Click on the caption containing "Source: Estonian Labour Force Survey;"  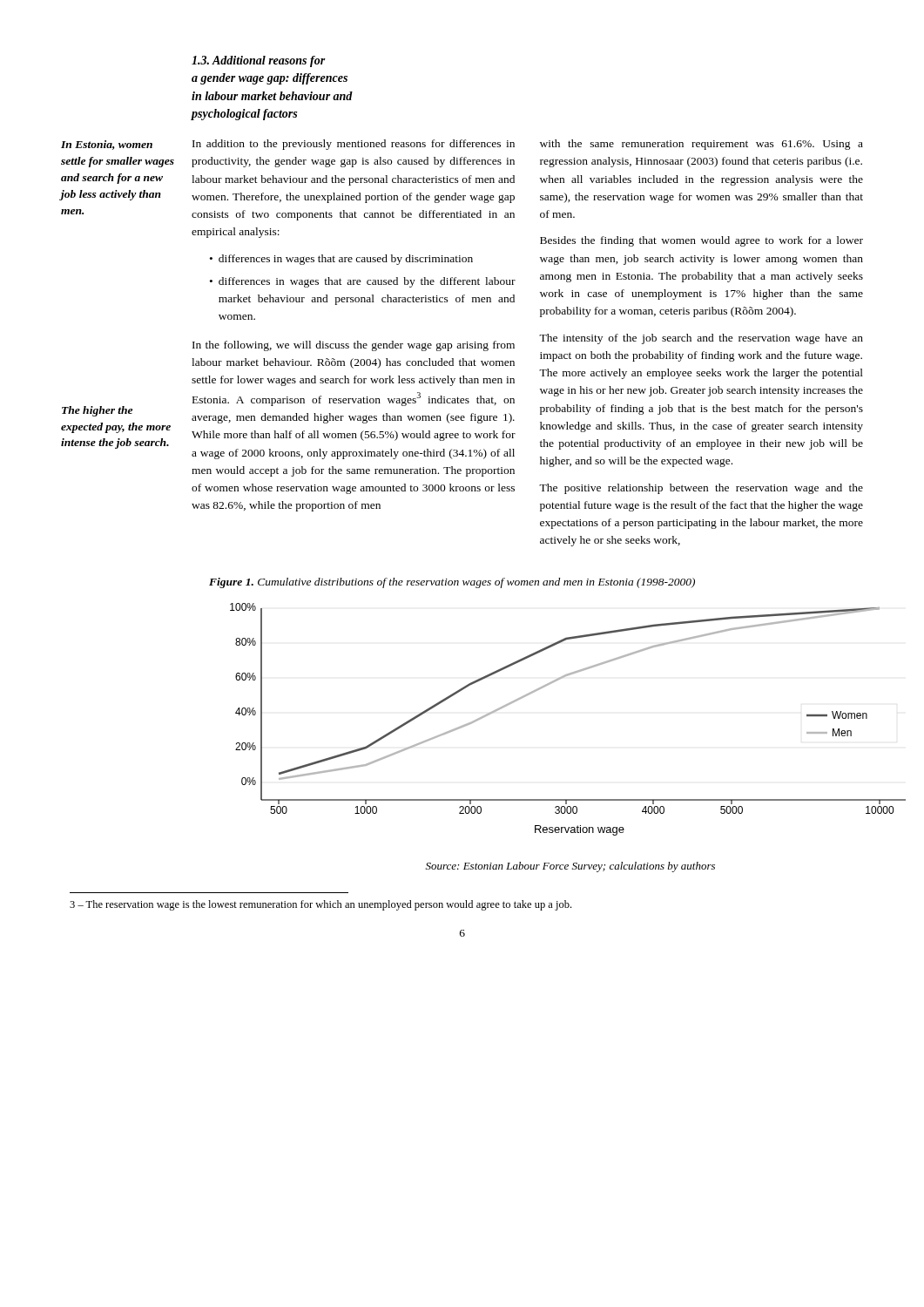570,865
